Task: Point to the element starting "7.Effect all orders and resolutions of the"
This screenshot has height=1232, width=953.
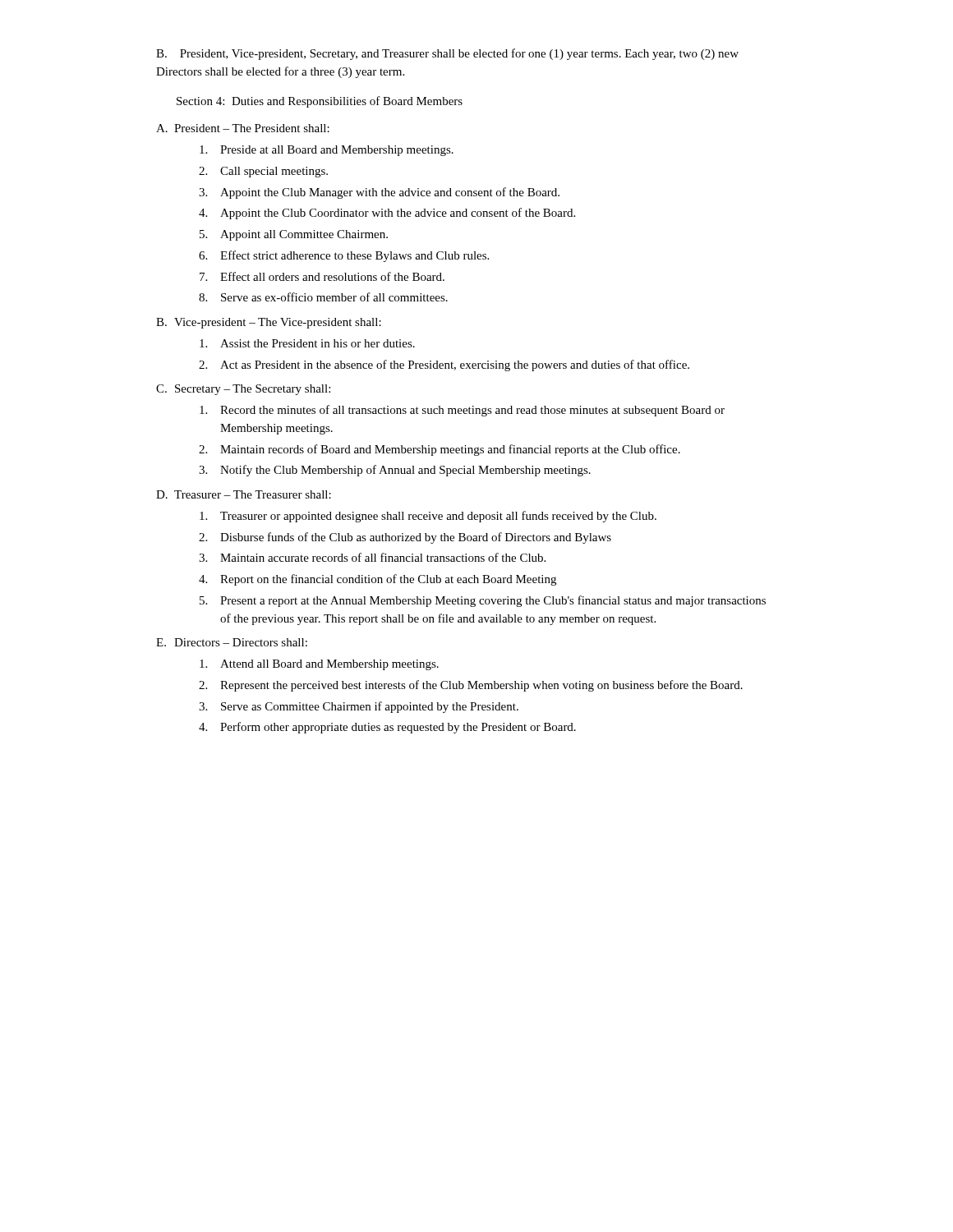Action: [x=322, y=276]
